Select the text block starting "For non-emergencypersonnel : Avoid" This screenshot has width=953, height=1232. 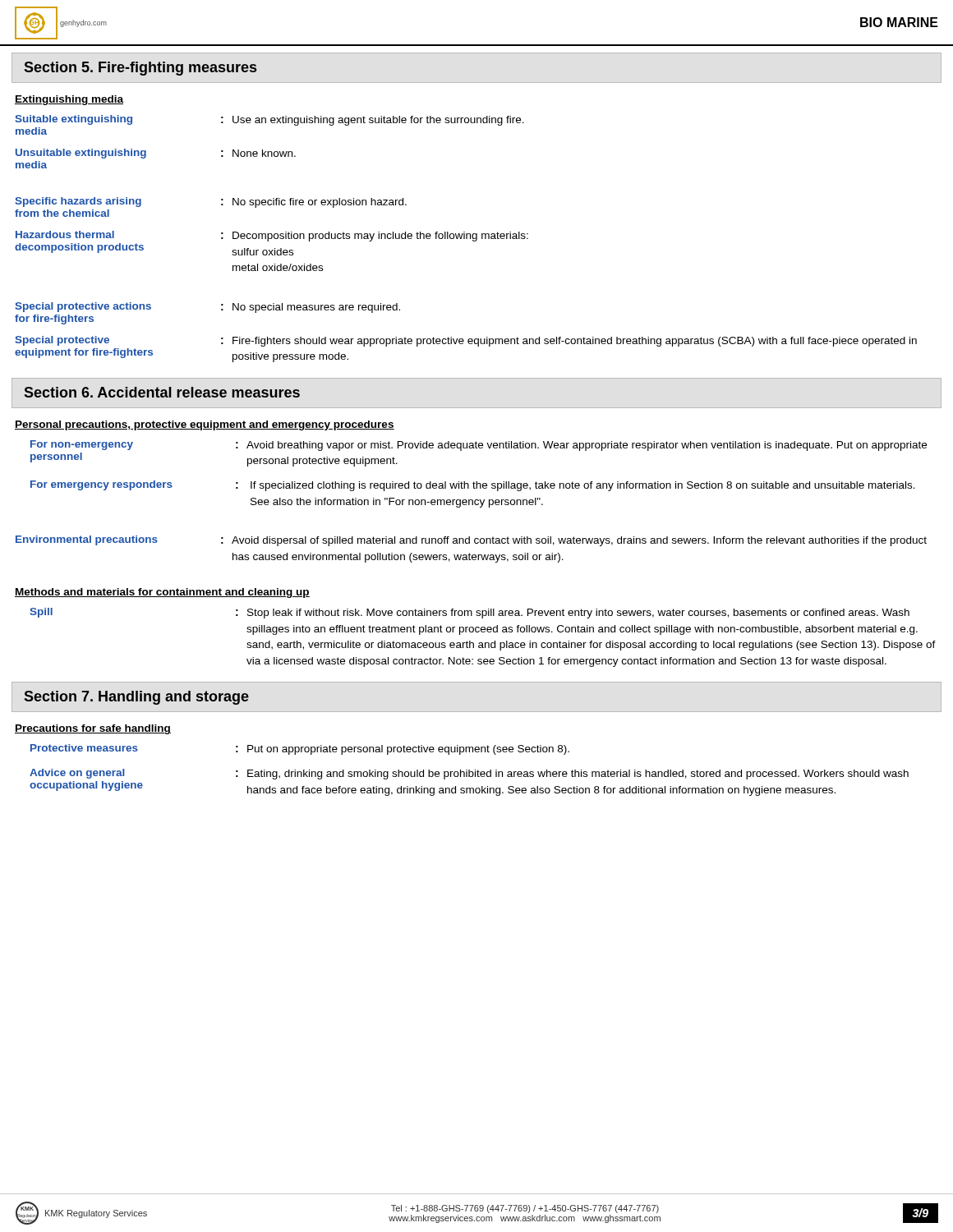[476, 453]
